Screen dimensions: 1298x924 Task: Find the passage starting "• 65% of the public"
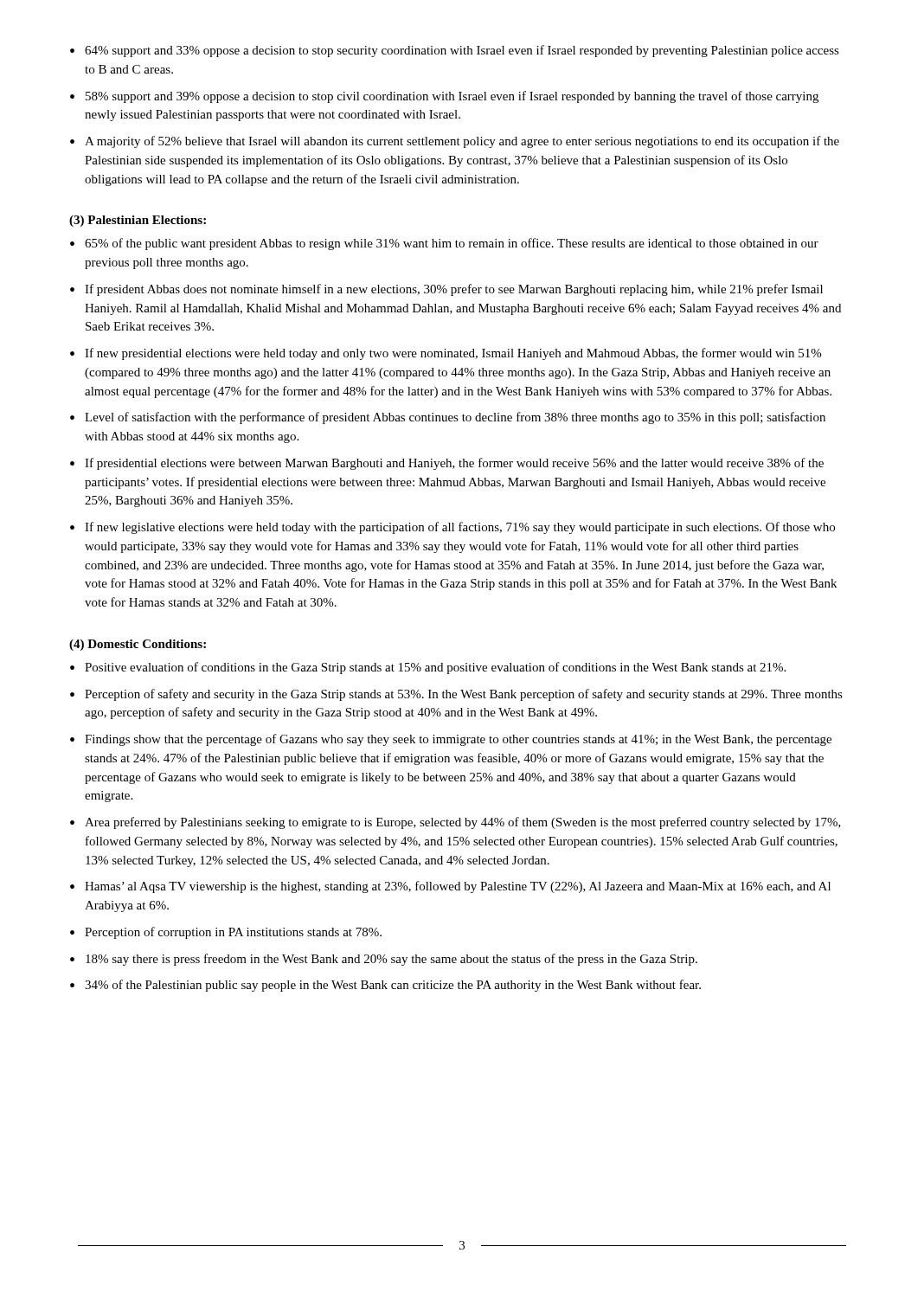click(458, 253)
